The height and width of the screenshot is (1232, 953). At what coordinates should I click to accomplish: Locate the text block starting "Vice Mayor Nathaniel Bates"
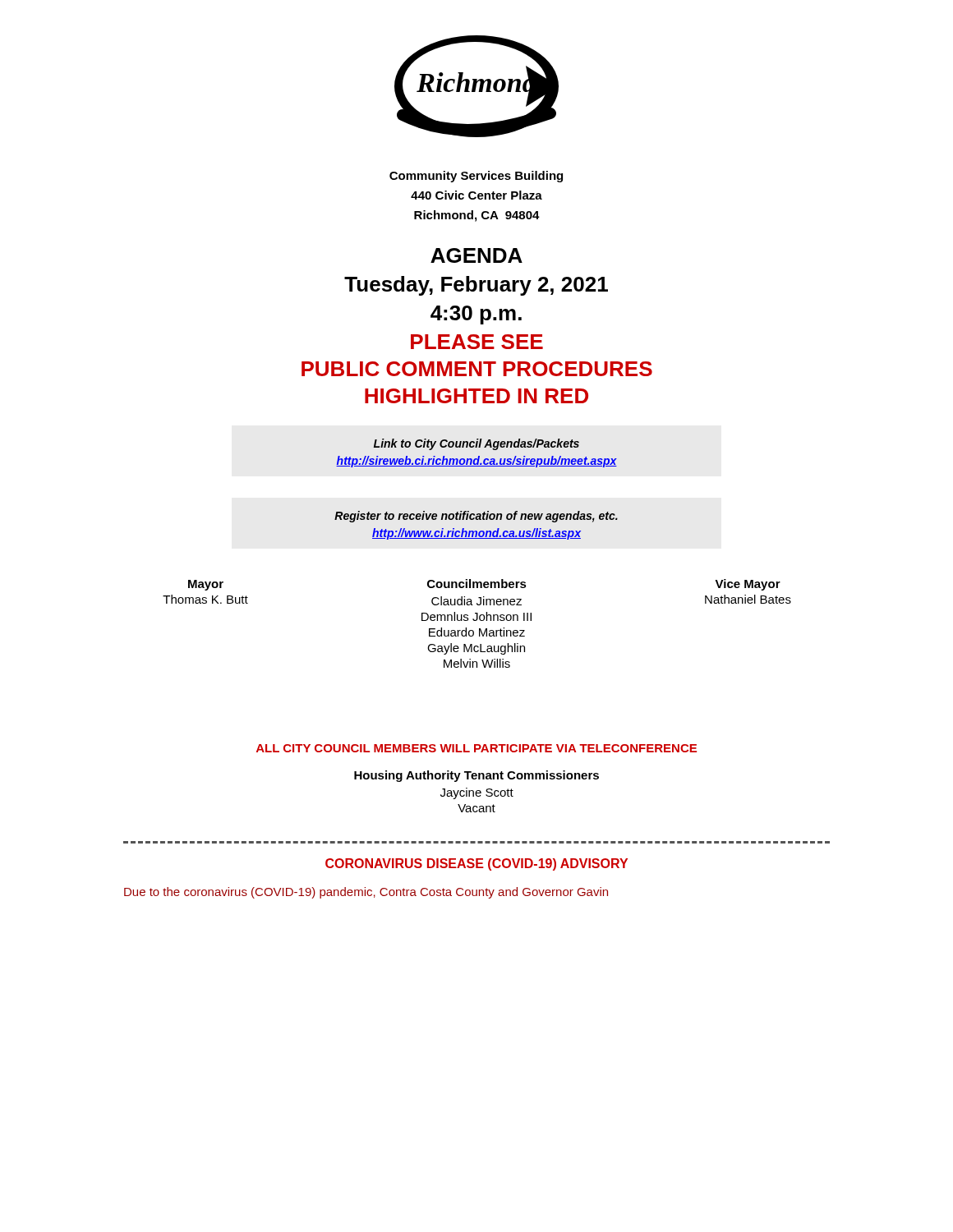(x=748, y=591)
